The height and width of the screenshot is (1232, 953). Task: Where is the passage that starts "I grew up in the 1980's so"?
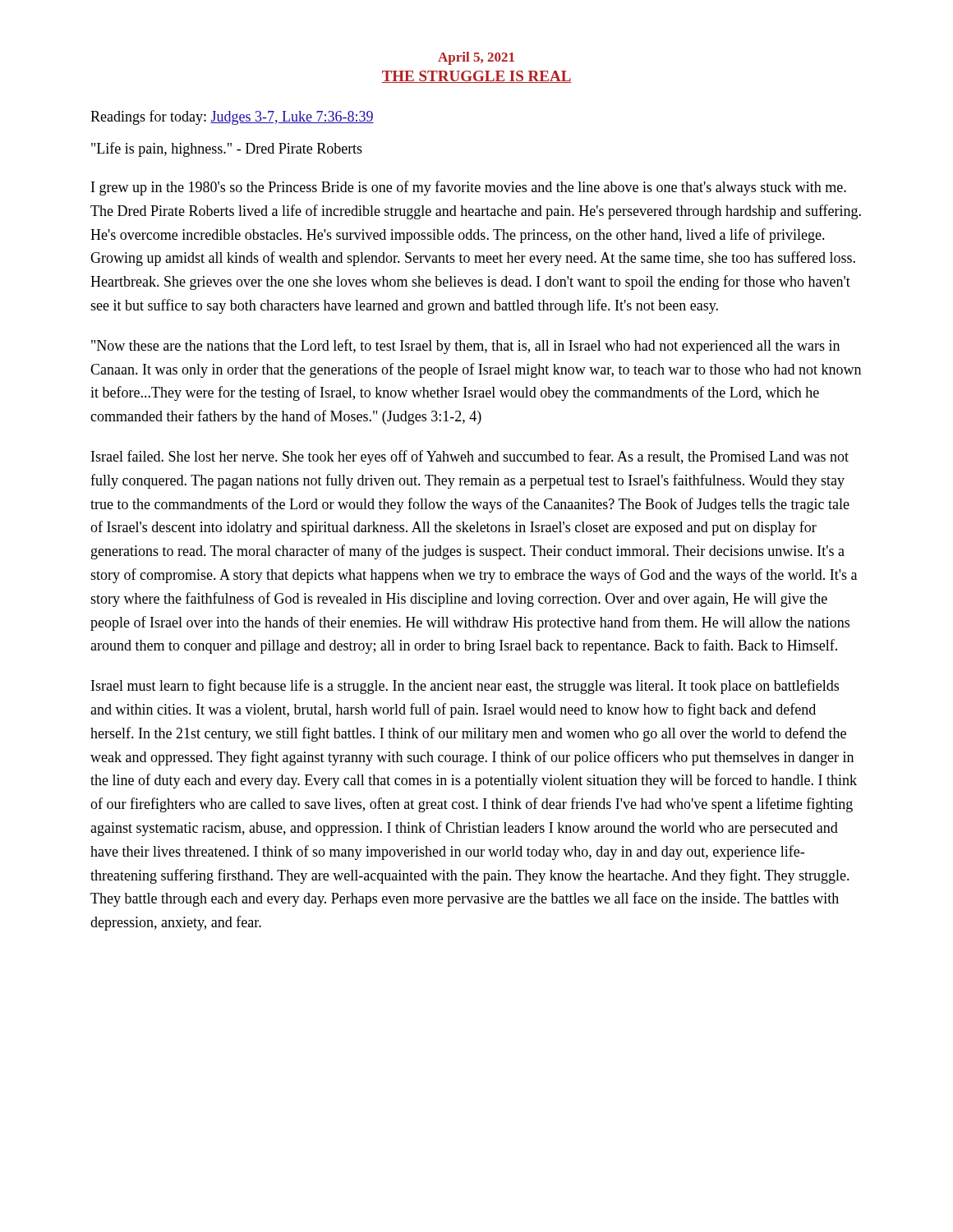[476, 246]
